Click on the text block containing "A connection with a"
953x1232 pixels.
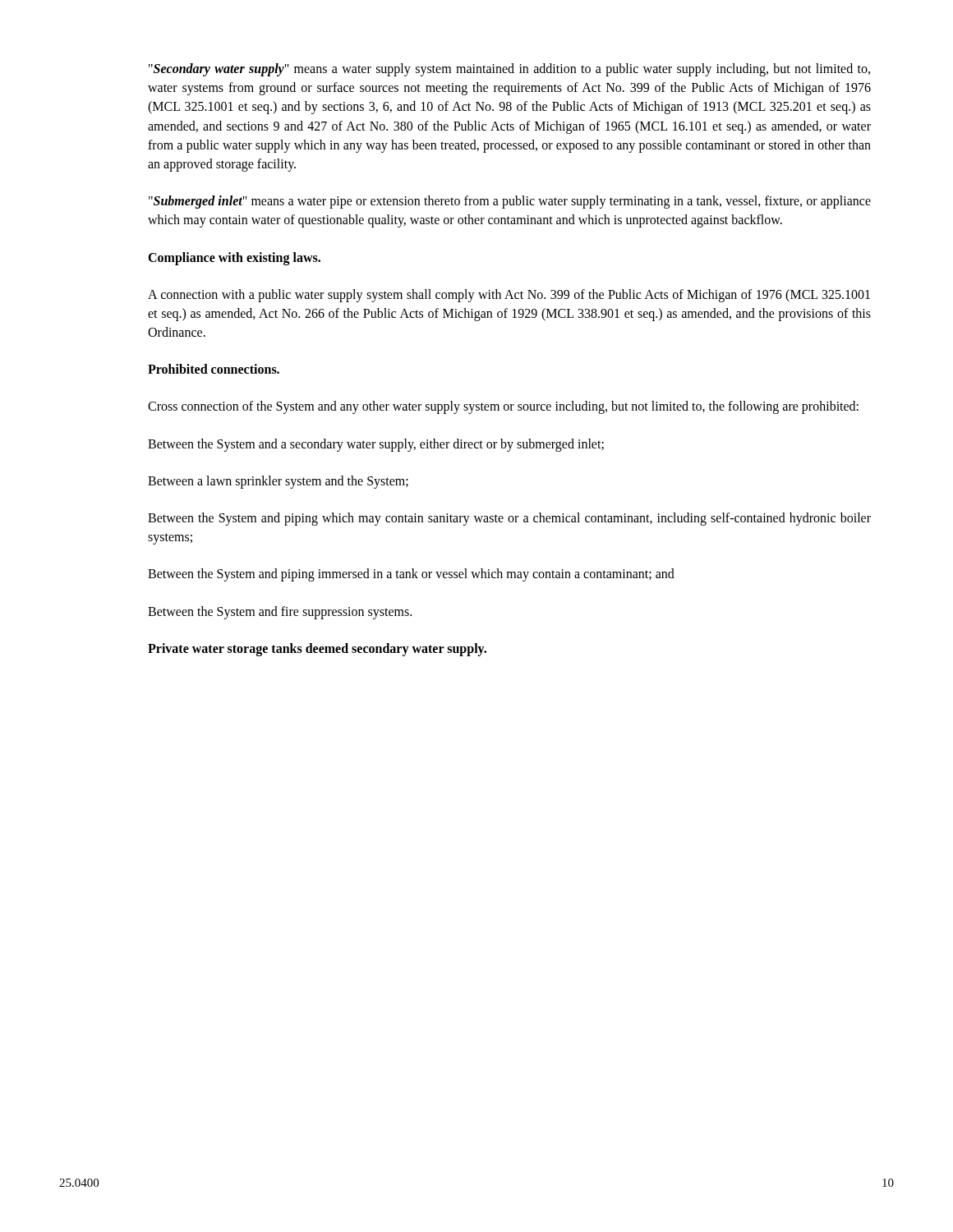coord(509,313)
